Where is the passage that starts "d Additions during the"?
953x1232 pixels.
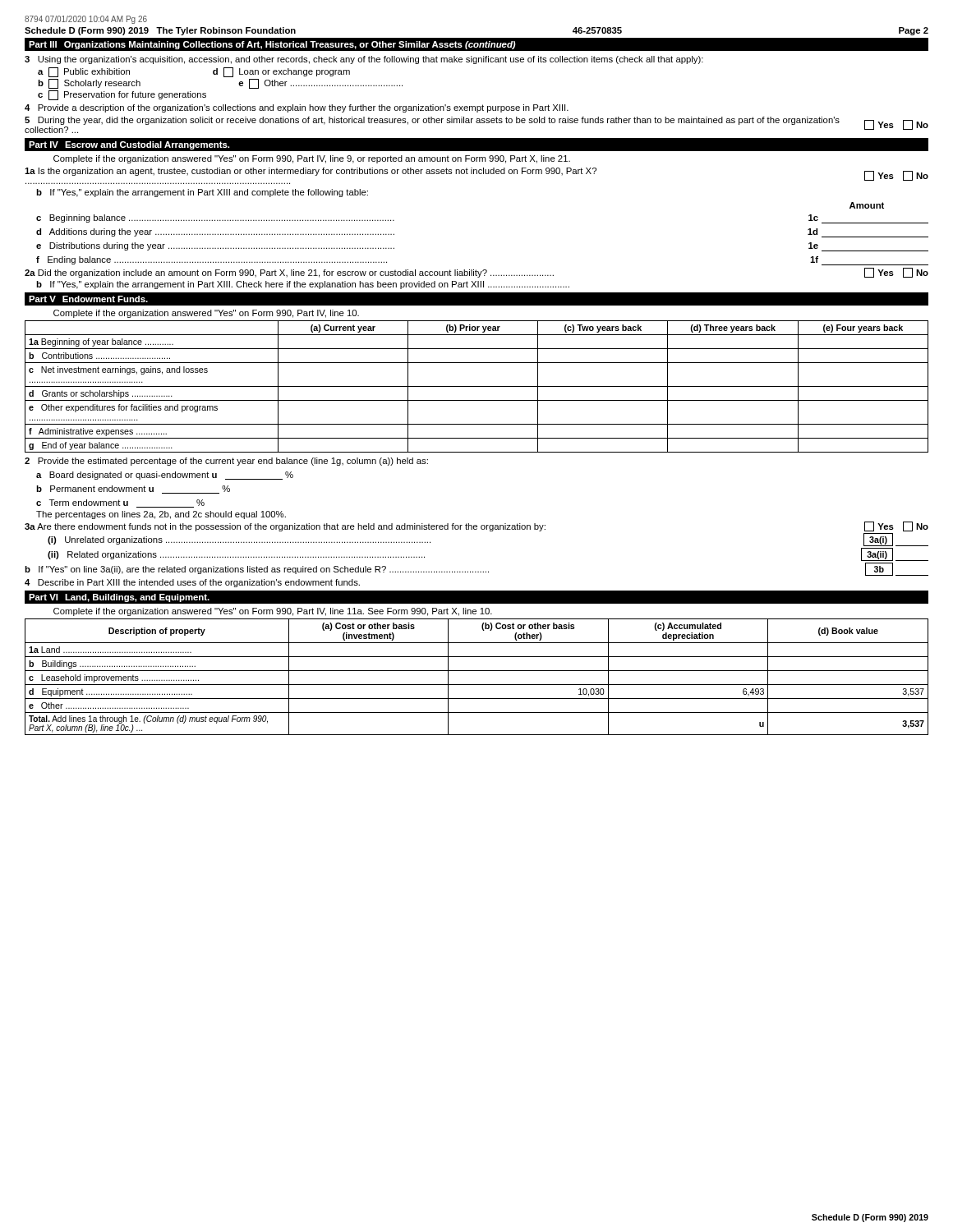point(100,233)
